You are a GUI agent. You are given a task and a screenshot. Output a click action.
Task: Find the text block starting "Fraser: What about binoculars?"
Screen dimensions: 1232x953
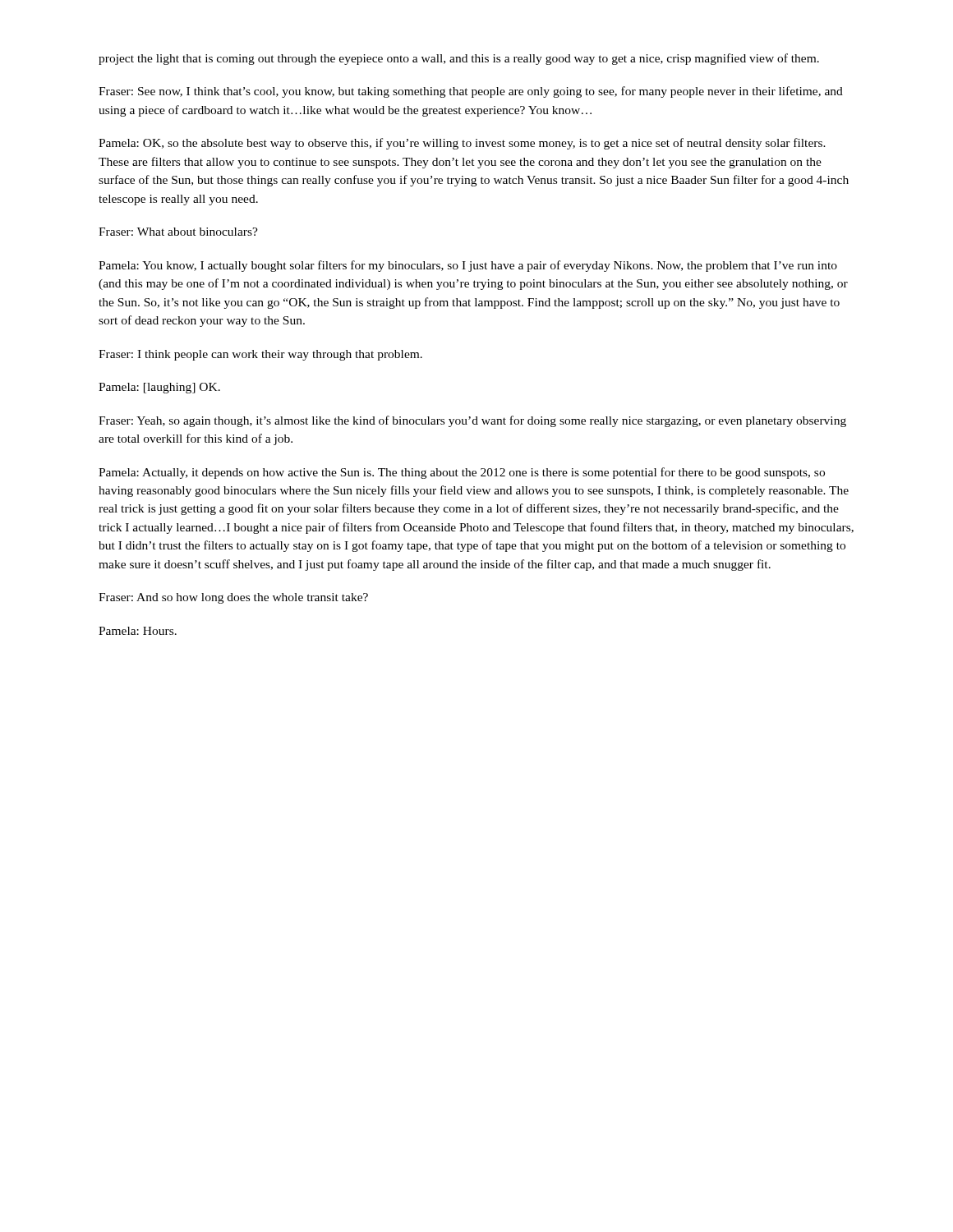click(178, 231)
